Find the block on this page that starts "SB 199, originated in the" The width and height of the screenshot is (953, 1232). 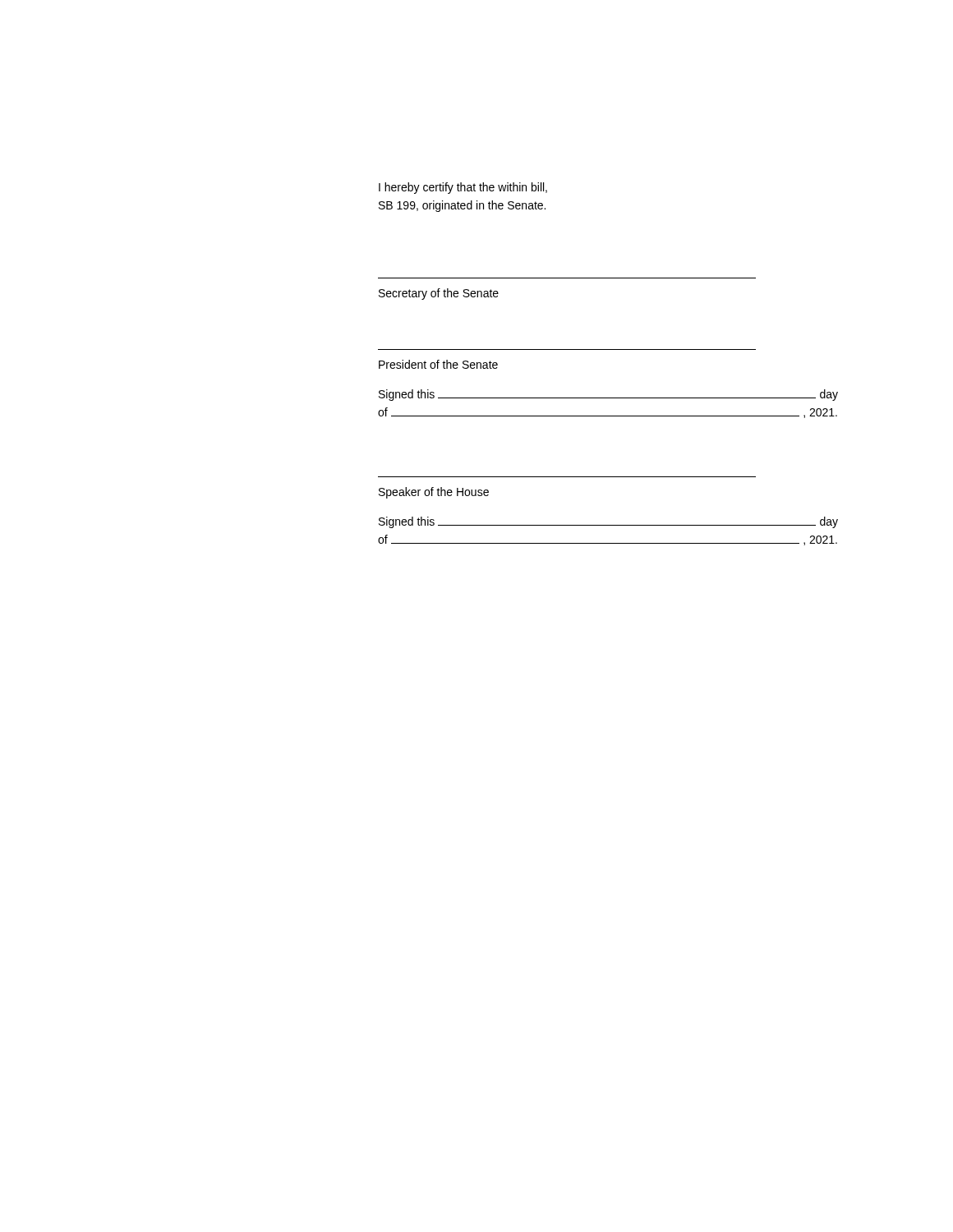[462, 205]
